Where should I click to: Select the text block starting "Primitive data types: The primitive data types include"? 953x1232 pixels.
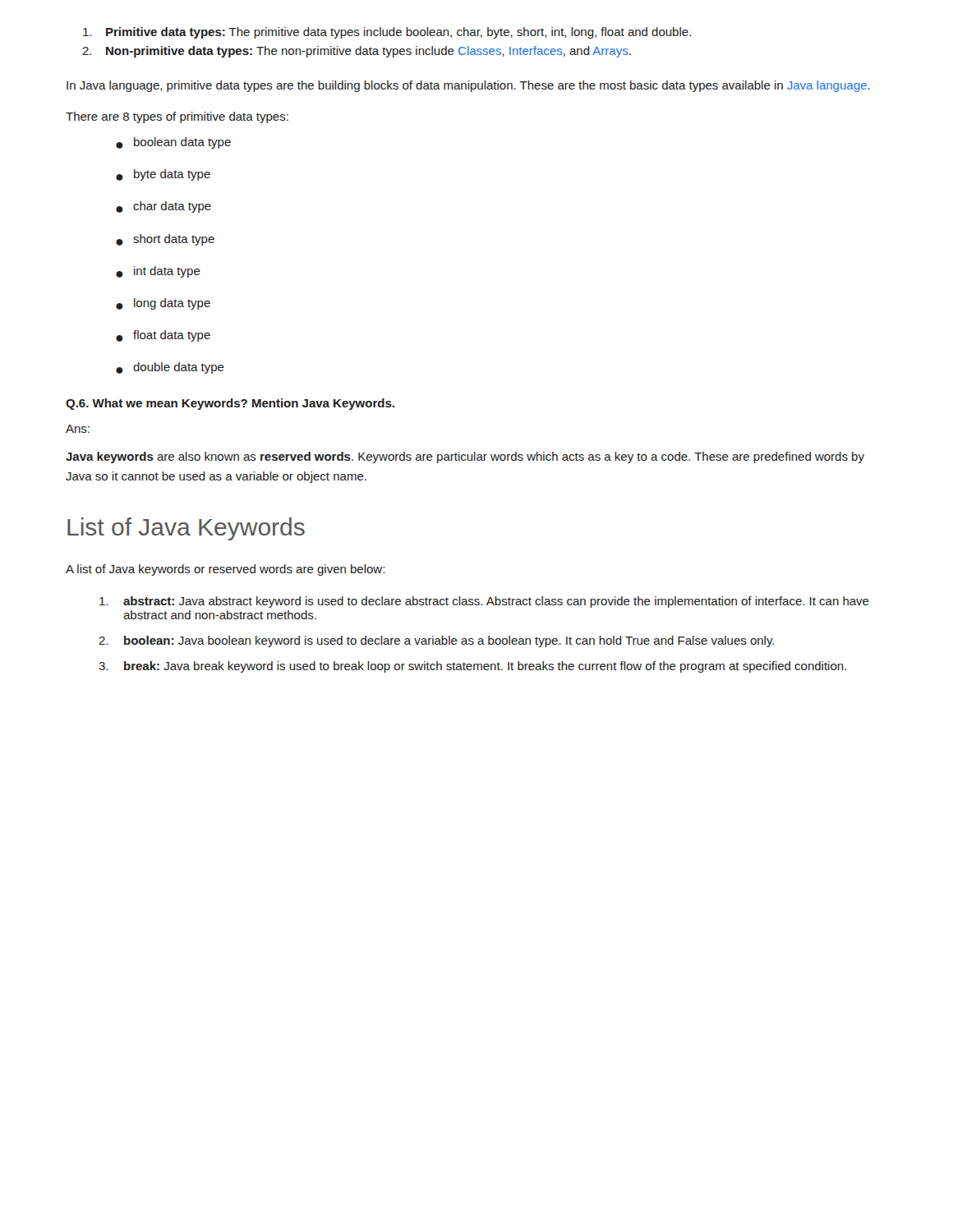pyautogui.click(x=387, y=32)
